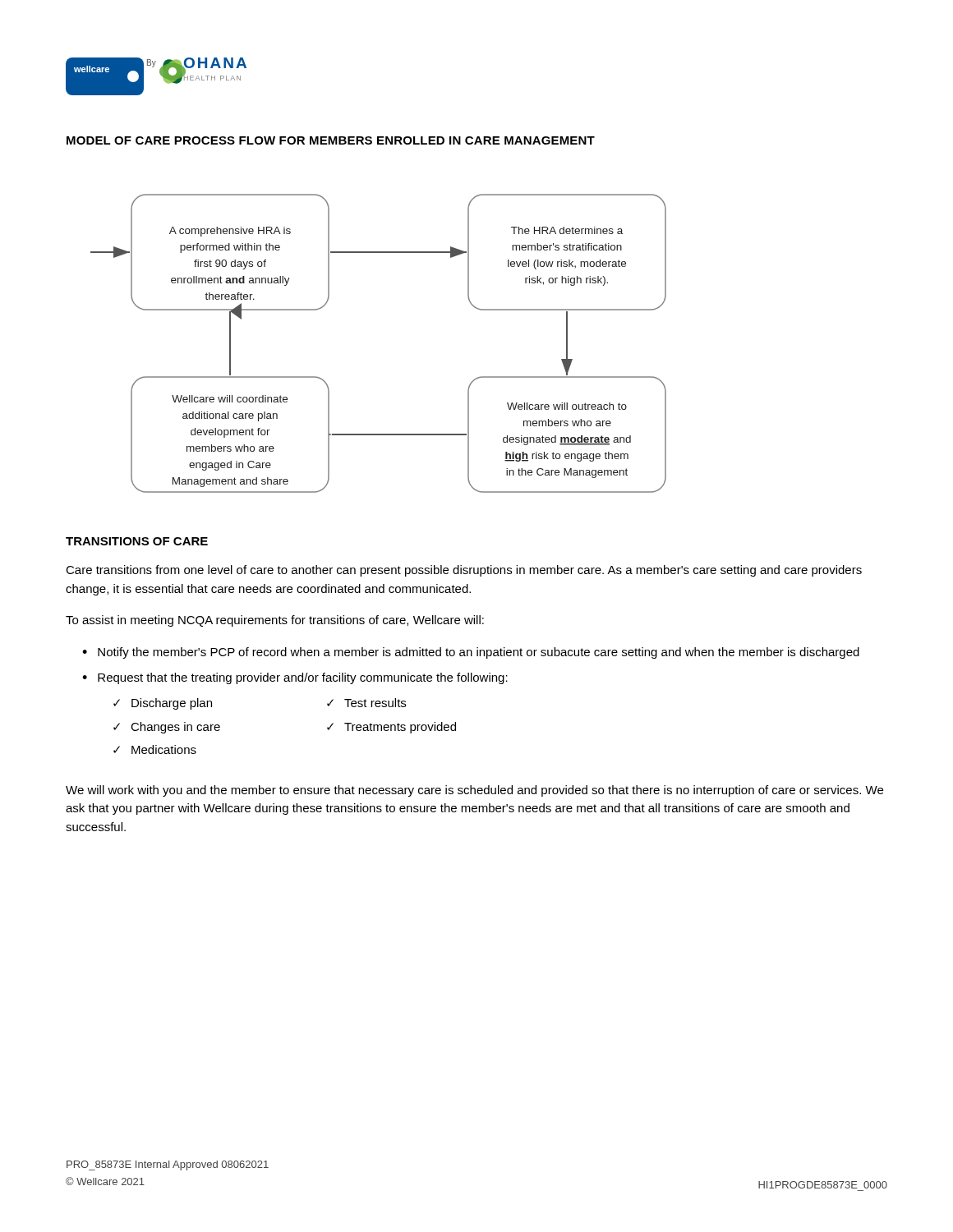Click on the logo
This screenshot has height=1232, width=953.
(476, 78)
